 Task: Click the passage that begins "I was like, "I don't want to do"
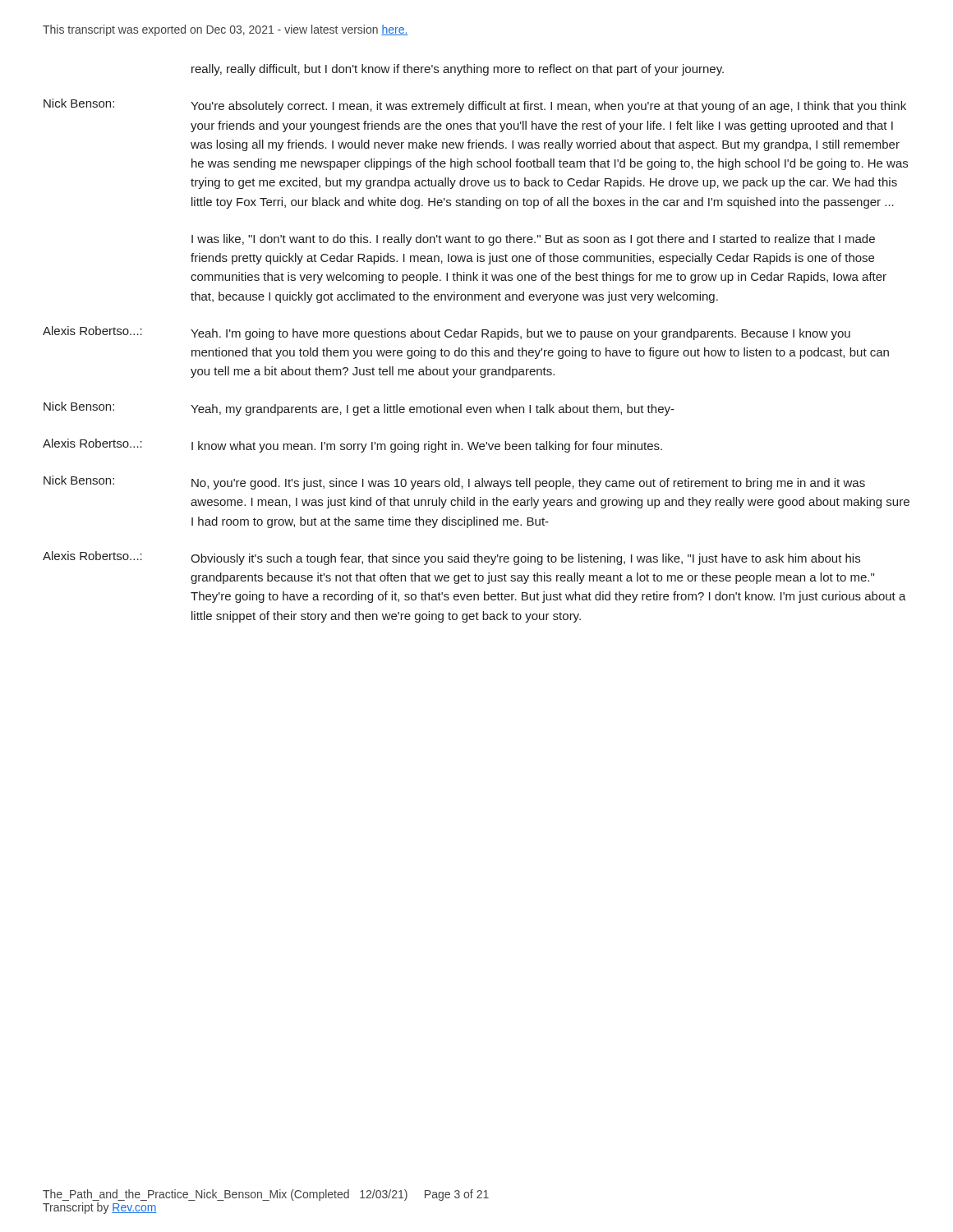[x=539, y=267]
